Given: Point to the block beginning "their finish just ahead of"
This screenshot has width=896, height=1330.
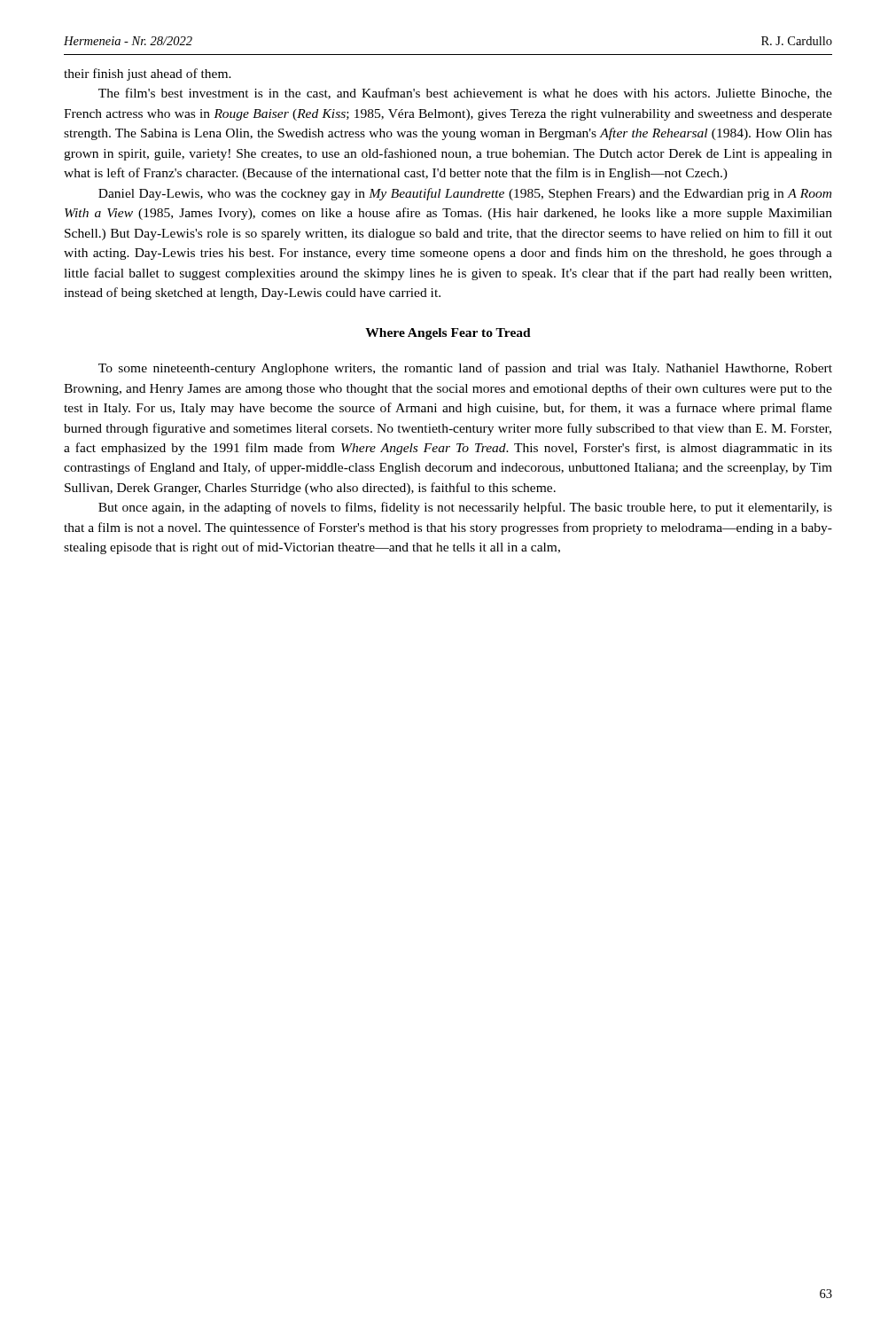Looking at the screenshot, I should coord(448,183).
